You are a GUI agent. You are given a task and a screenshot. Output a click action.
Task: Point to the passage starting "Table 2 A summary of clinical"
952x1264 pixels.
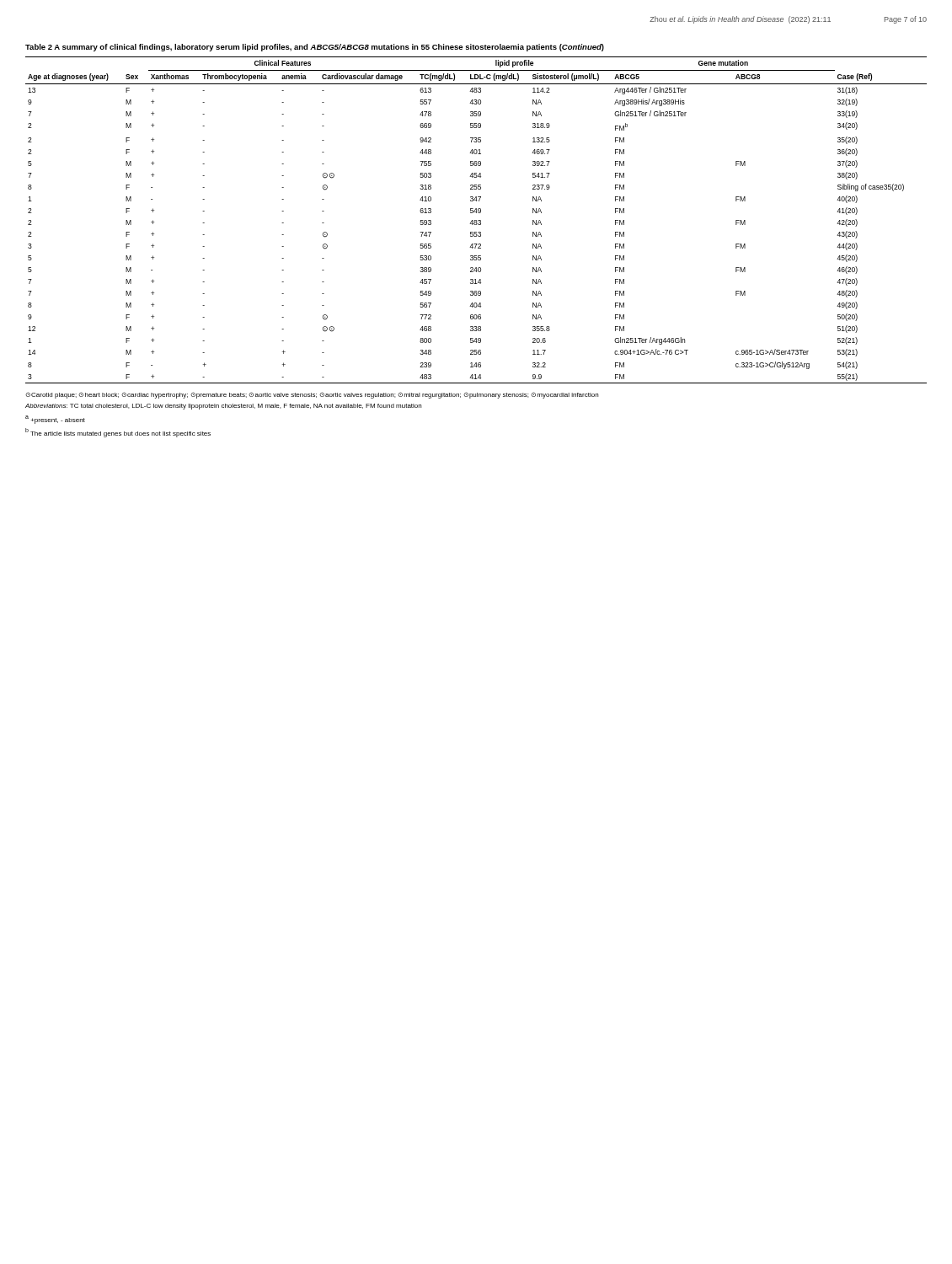tap(315, 47)
